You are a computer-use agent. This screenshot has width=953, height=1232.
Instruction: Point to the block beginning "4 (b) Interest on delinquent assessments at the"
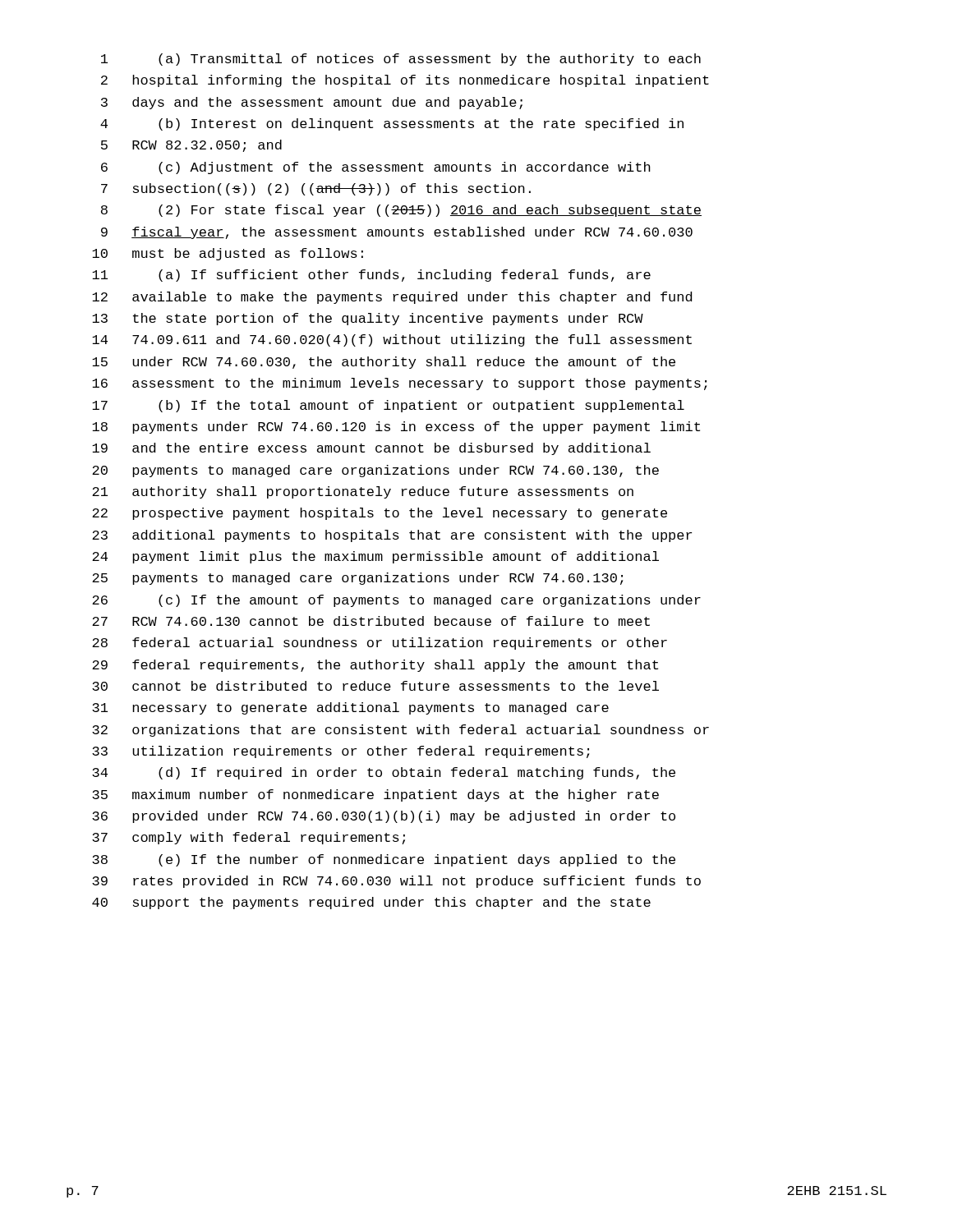coord(476,136)
